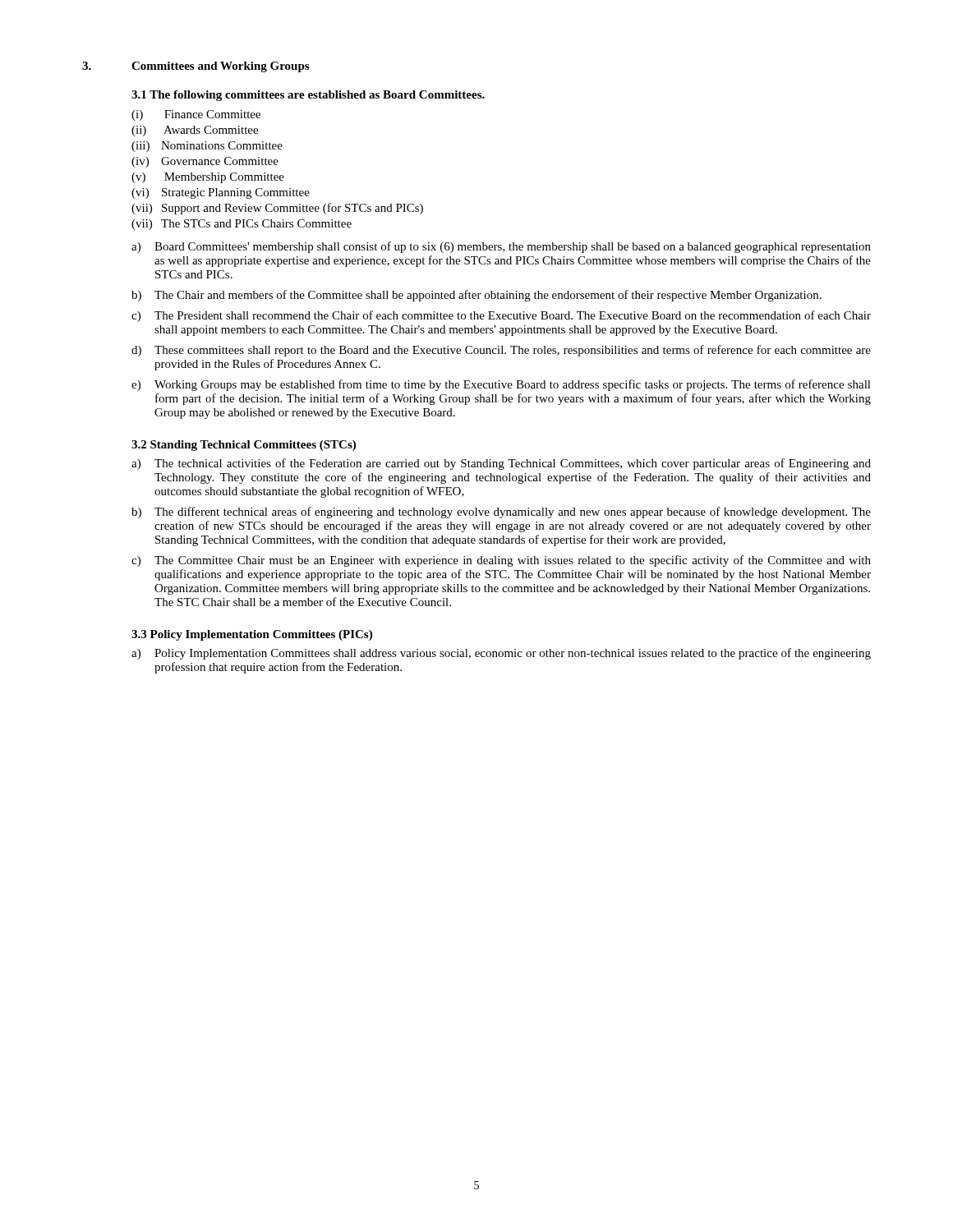Locate the passage starting "(i) Finance Committee"
Image resolution: width=953 pixels, height=1232 pixels.
(x=196, y=115)
